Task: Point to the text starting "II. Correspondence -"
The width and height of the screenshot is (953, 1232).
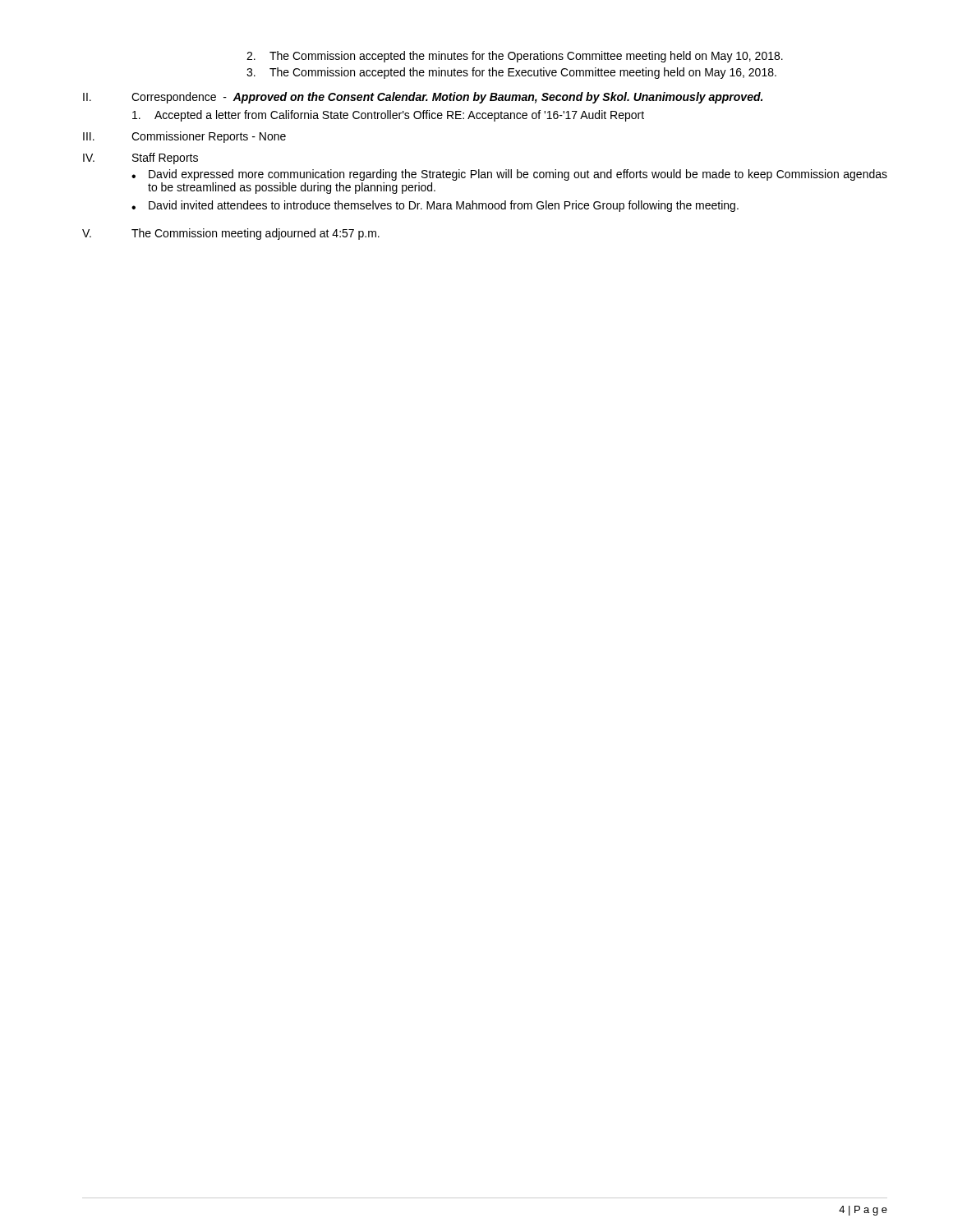Action: pyautogui.click(x=485, y=108)
